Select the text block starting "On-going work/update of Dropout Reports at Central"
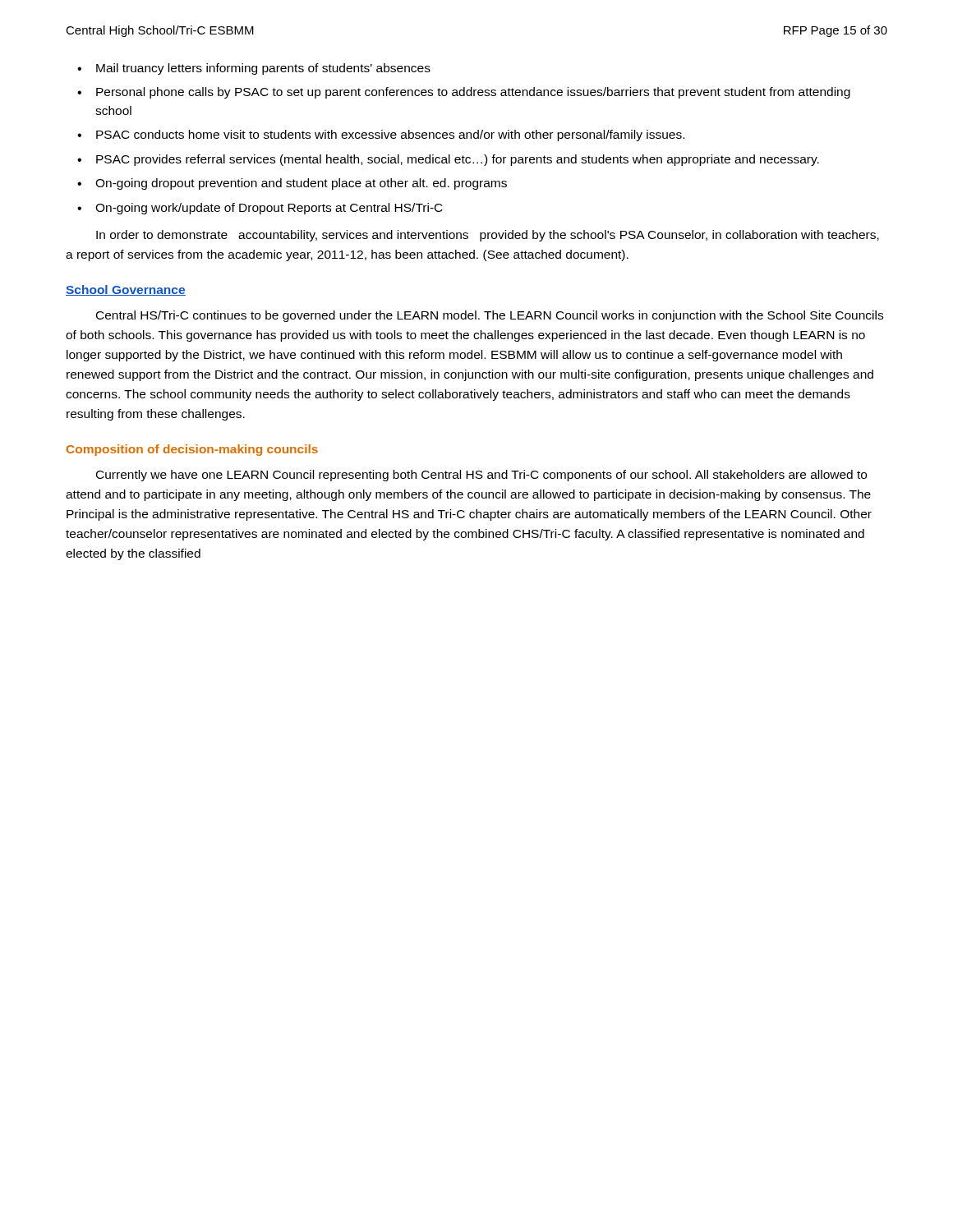The image size is (953, 1232). [x=269, y=207]
